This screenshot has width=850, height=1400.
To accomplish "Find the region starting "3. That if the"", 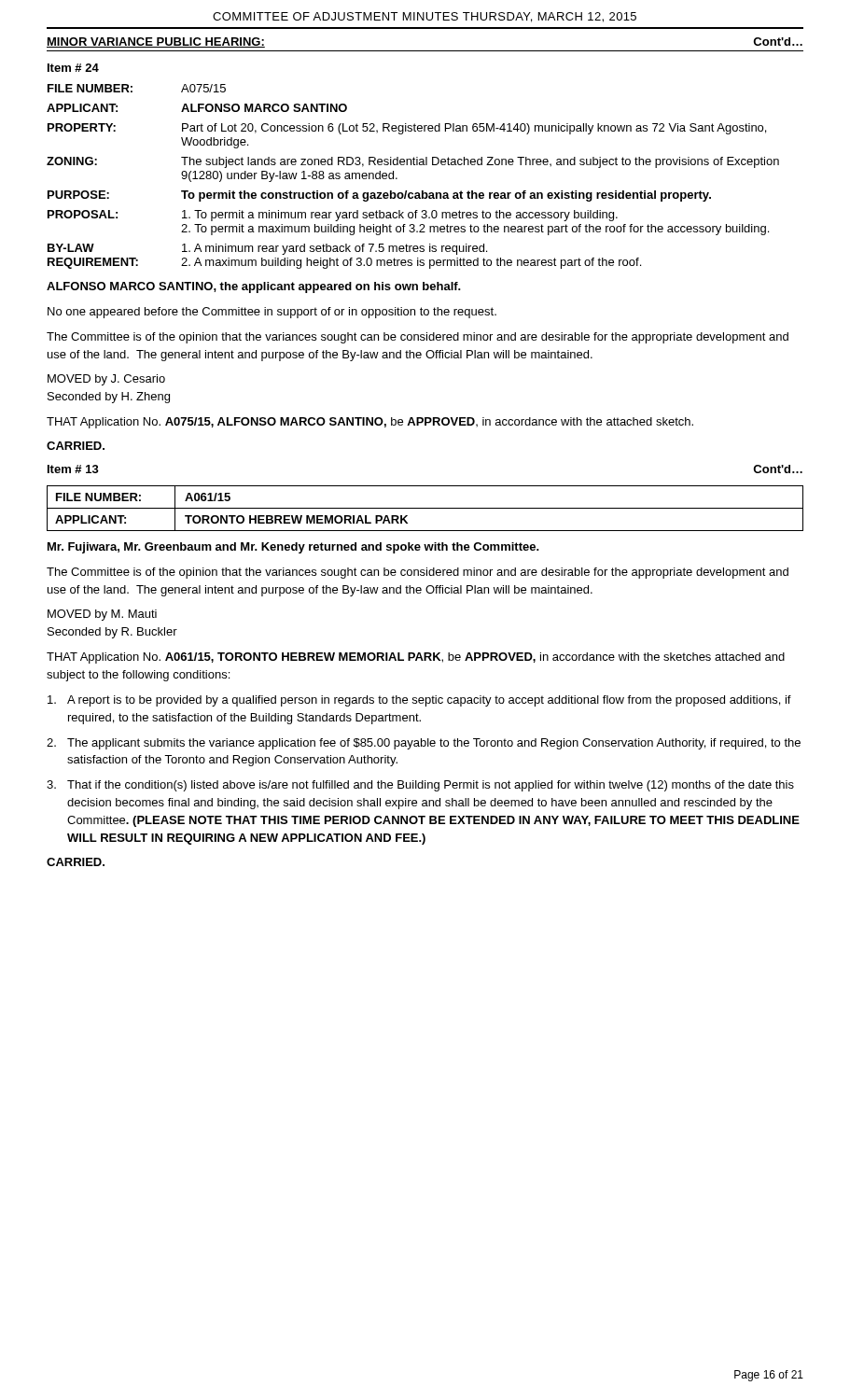I will (x=425, y=812).
